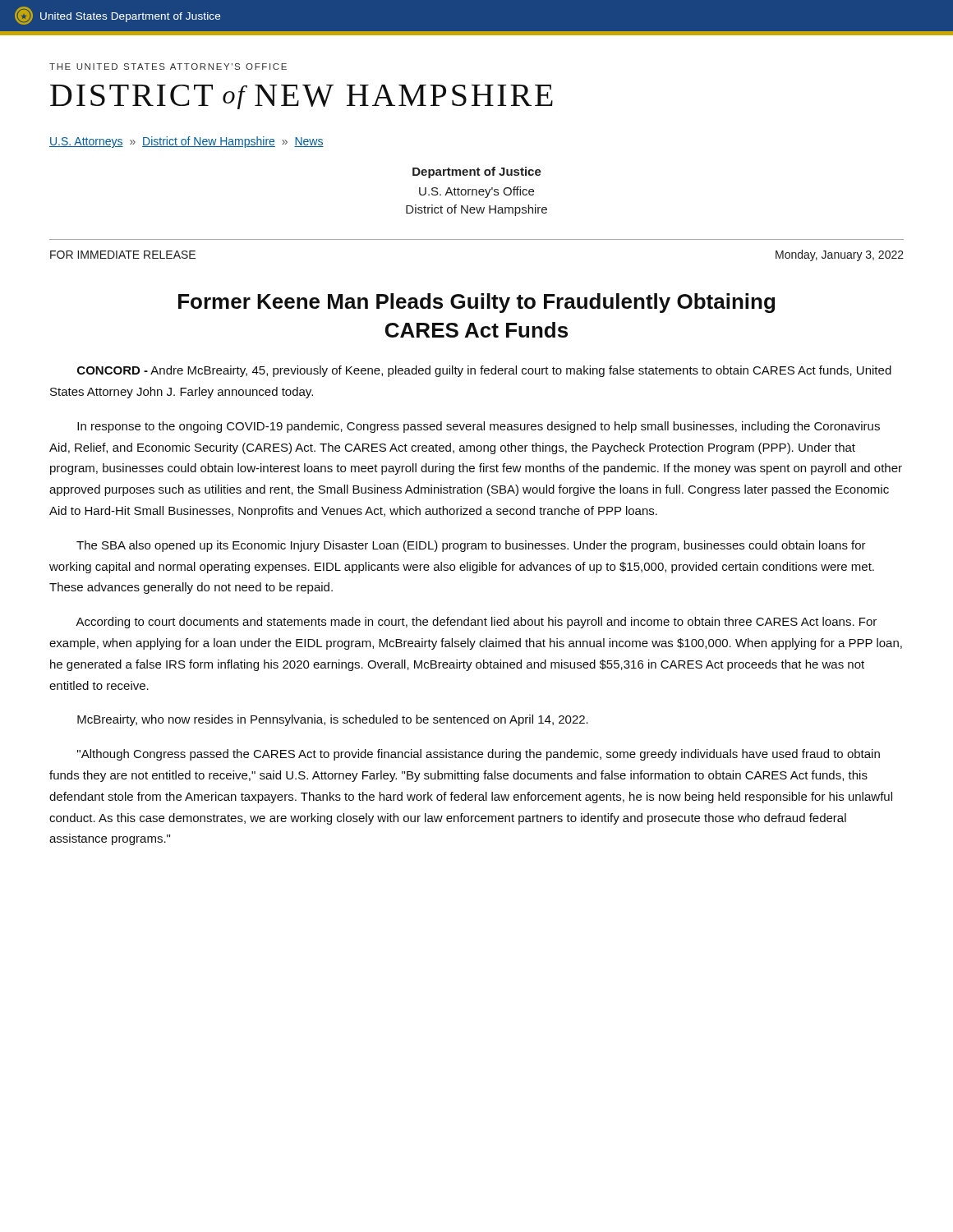Find the text block with the text "McBreairty, who now"
The height and width of the screenshot is (1232, 953).
319,719
